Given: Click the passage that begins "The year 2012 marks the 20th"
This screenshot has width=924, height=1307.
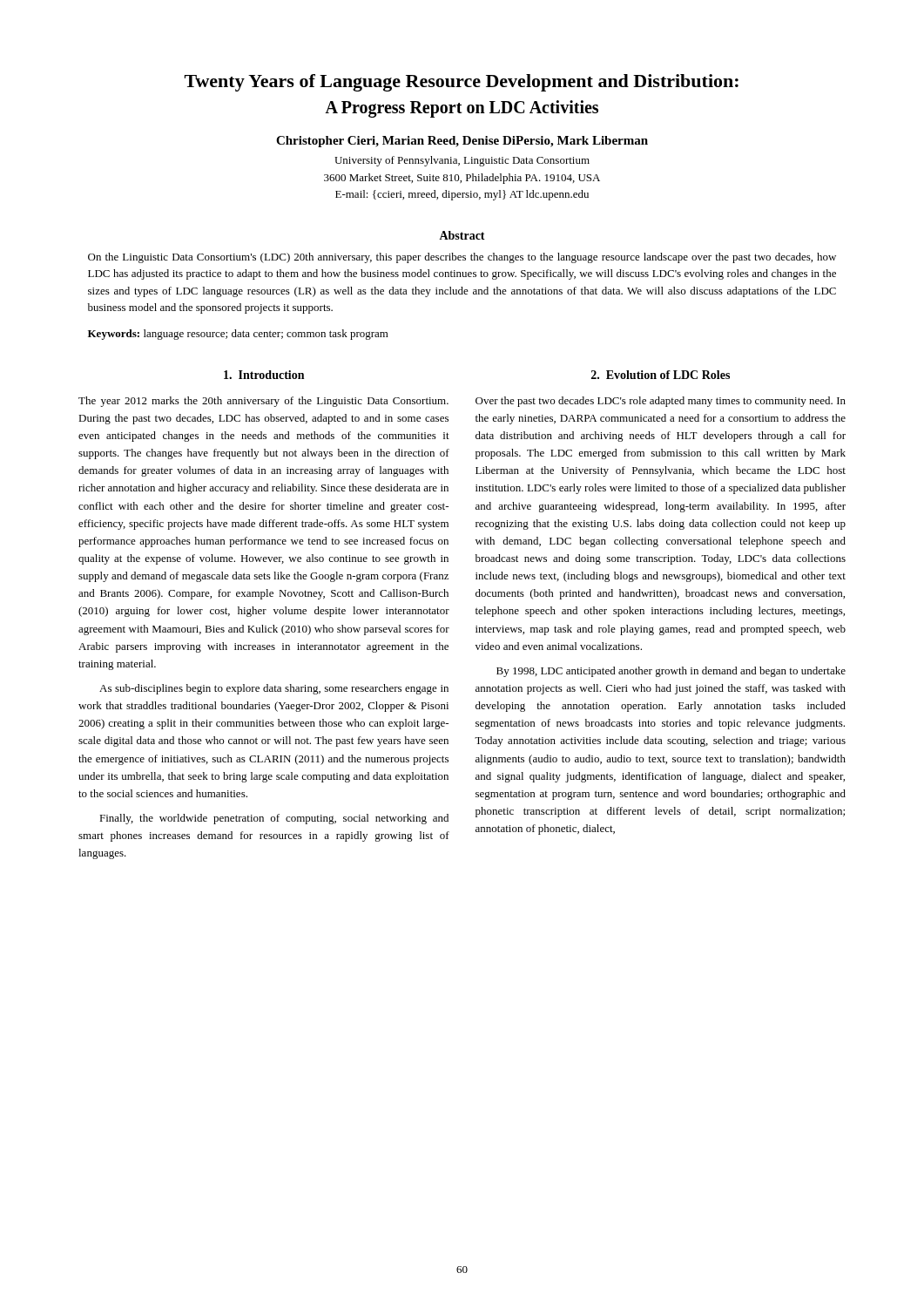Looking at the screenshot, I should [264, 627].
